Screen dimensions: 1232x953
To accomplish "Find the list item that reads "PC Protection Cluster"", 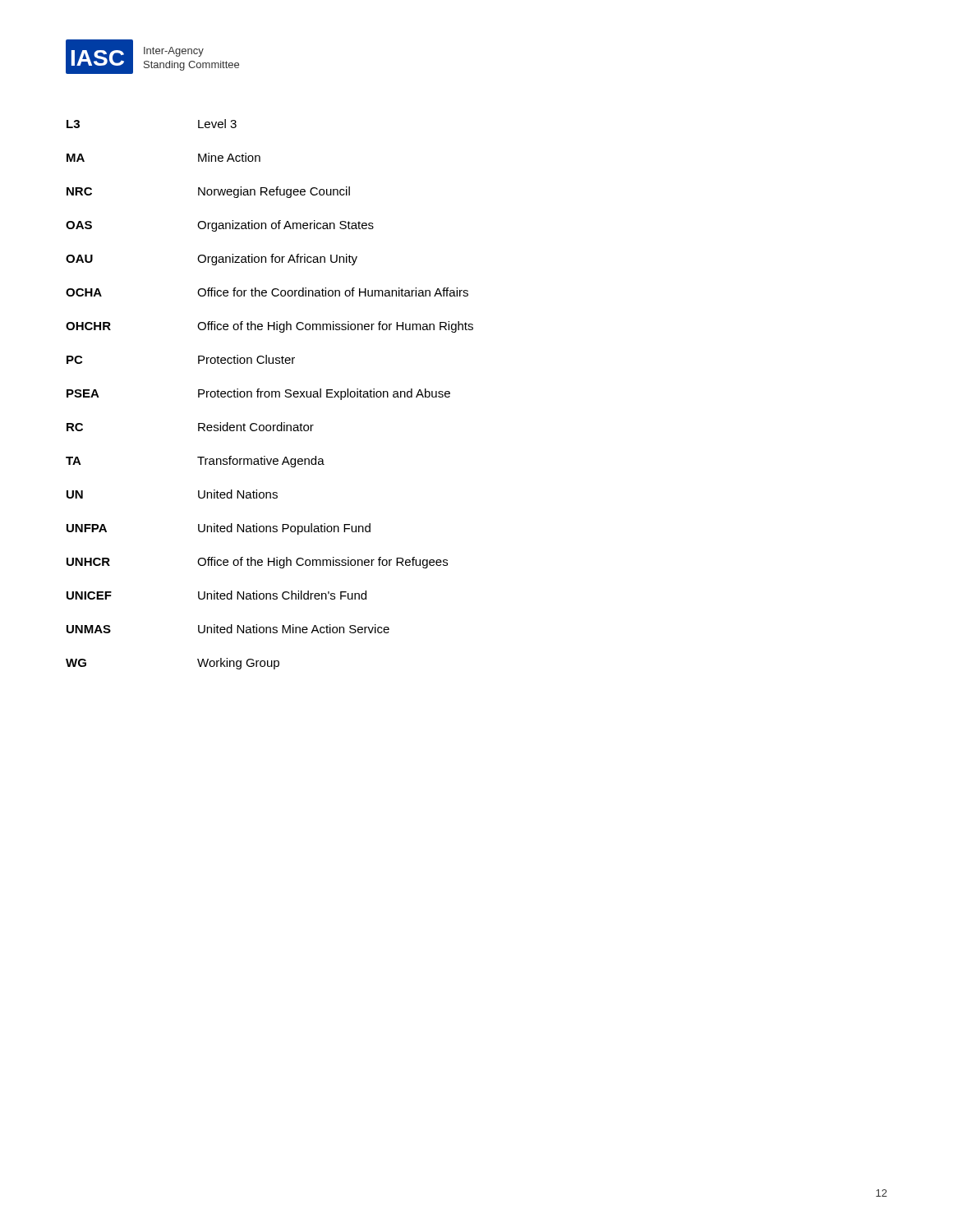I will tap(74, 359).
